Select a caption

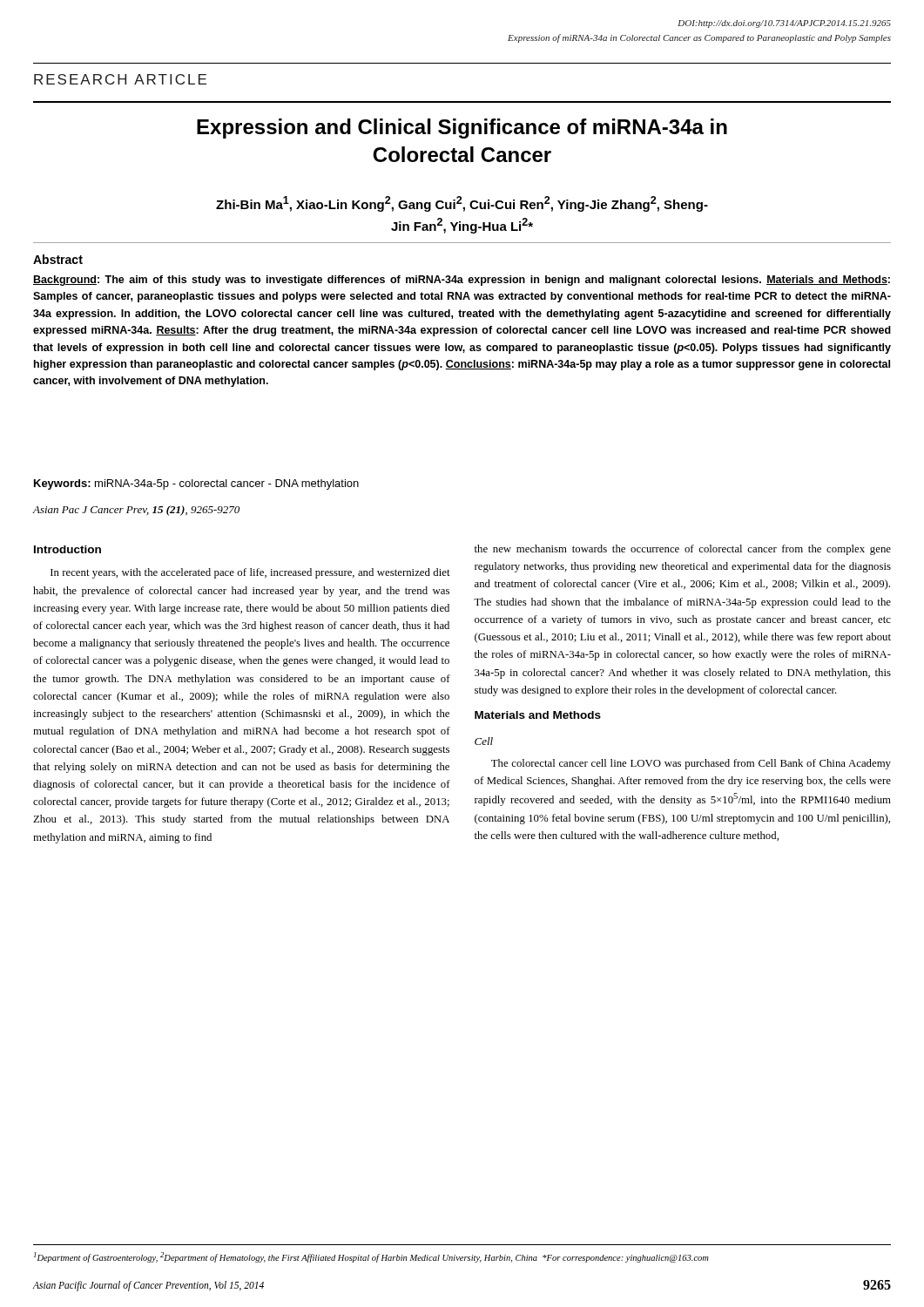click(x=136, y=509)
